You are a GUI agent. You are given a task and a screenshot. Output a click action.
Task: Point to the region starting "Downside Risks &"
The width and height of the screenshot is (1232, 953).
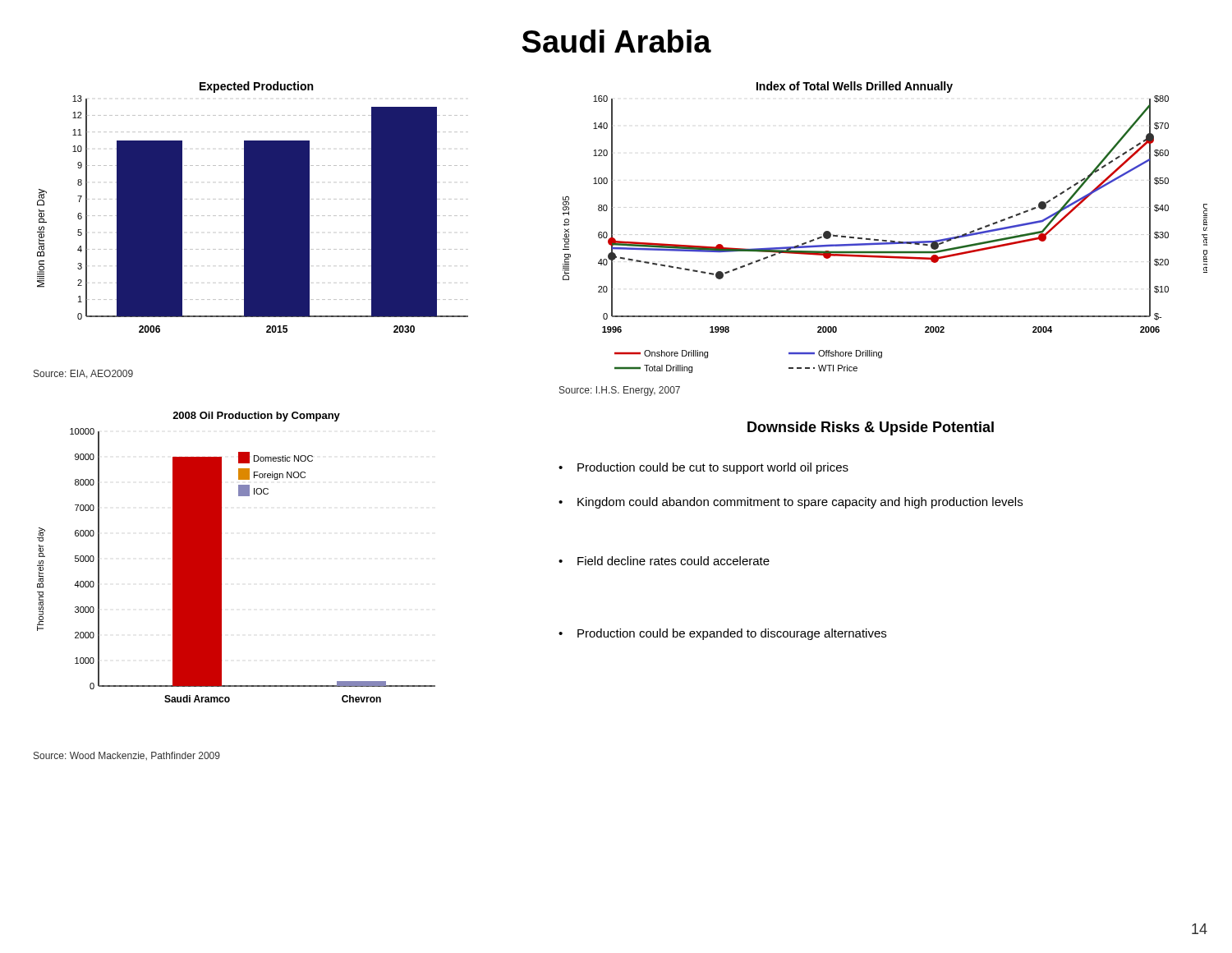pos(871,427)
